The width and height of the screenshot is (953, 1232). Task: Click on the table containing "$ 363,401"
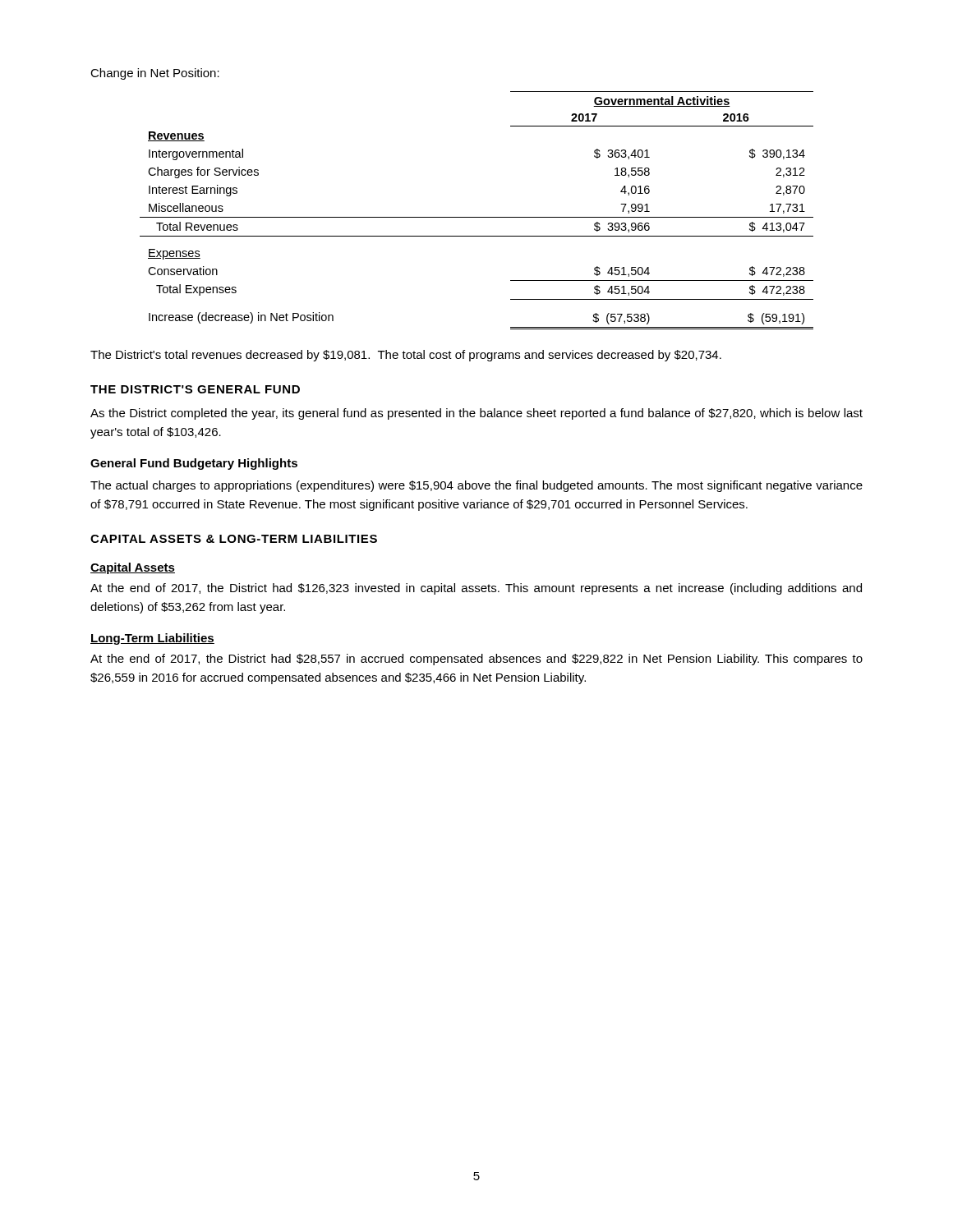pos(476,210)
